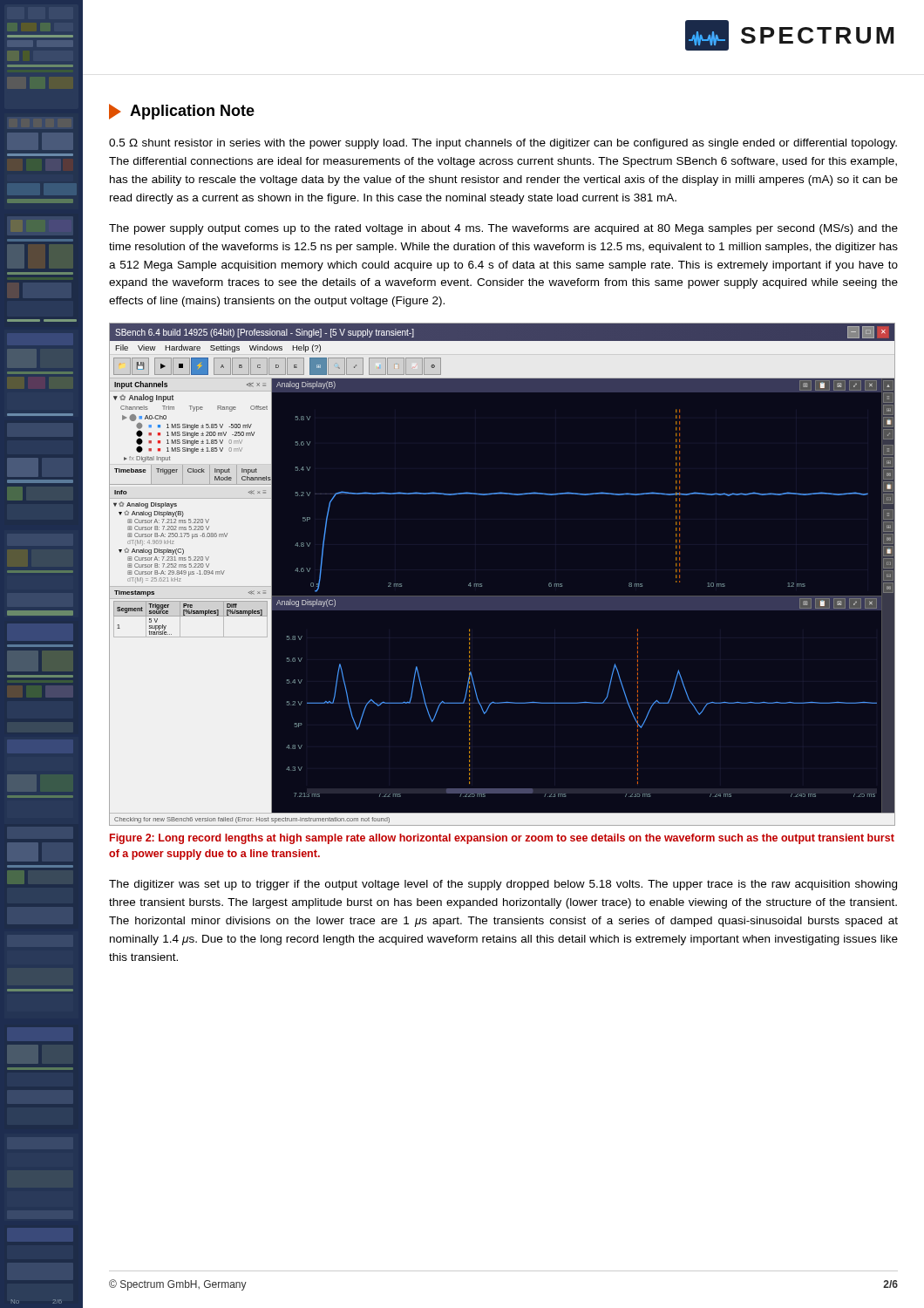Screen dimensions: 1308x924
Task: Locate the caption that says "Figure 2: Long record"
Action: pyautogui.click(x=502, y=846)
